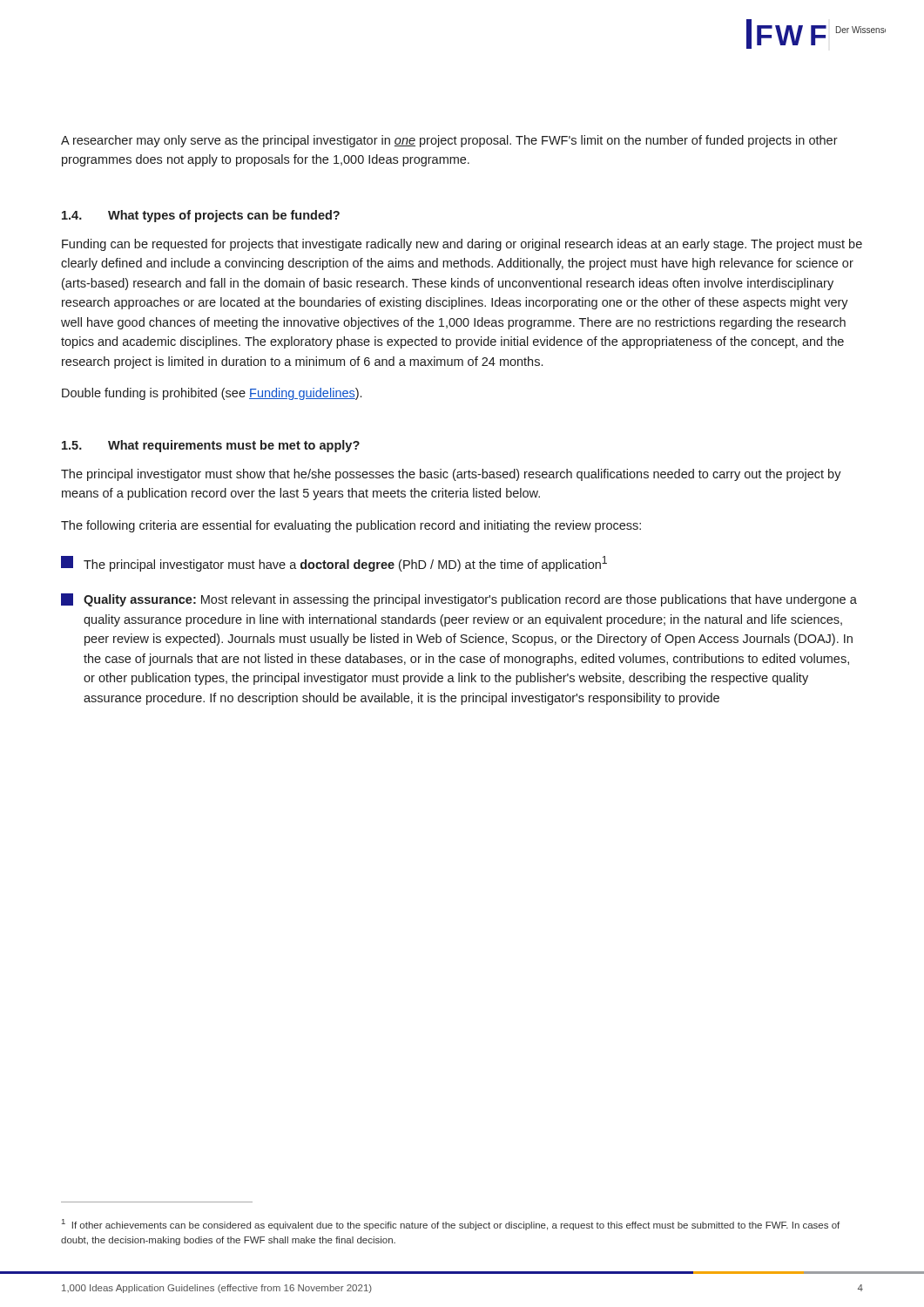Navigate to the passage starting "A researcher may only serve as the"

[x=449, y=150]
